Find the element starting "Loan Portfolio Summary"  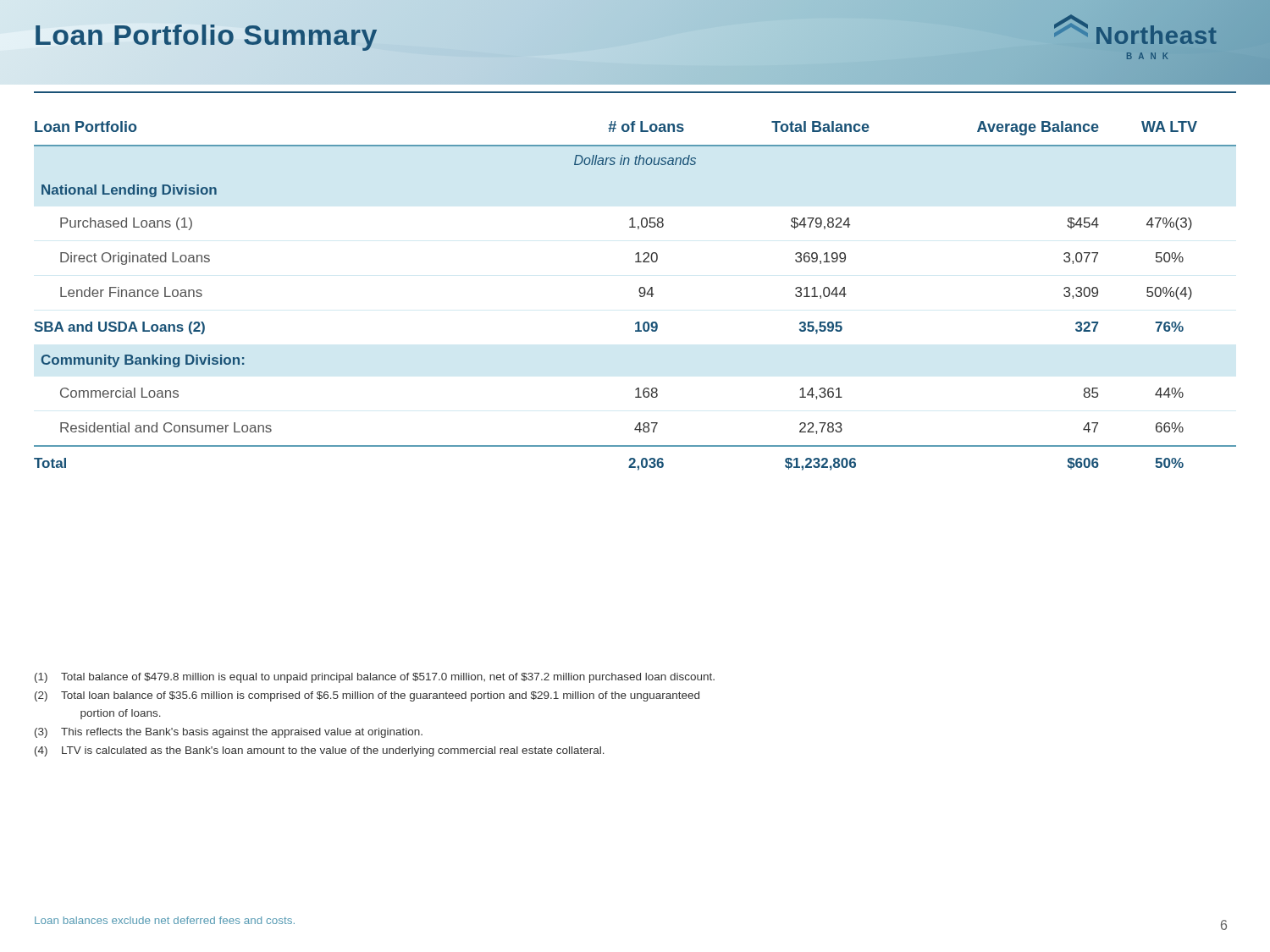click(206, 35)
